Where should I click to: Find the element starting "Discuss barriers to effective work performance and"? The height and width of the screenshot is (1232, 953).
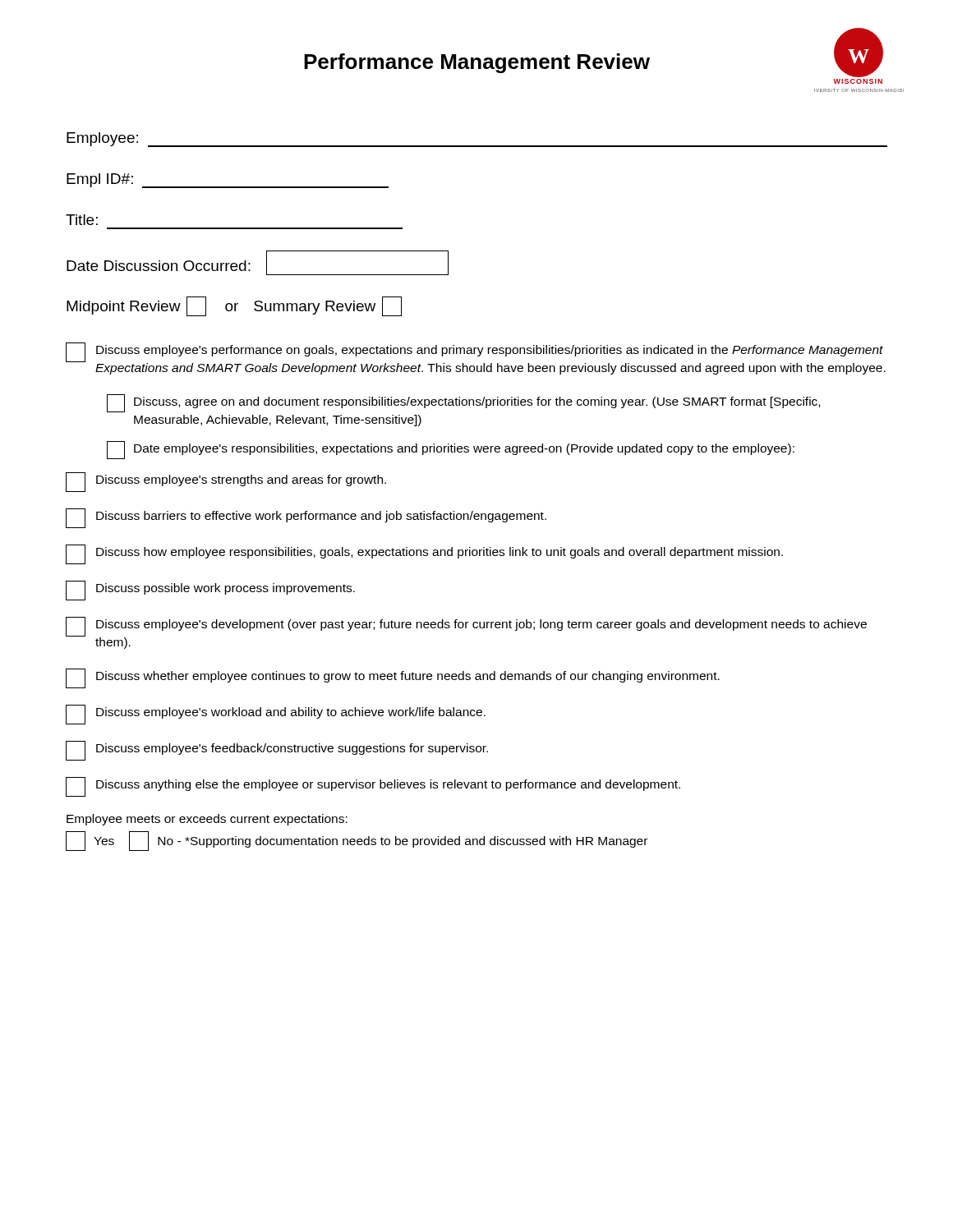pyautogui.click(x=476, y=517)
